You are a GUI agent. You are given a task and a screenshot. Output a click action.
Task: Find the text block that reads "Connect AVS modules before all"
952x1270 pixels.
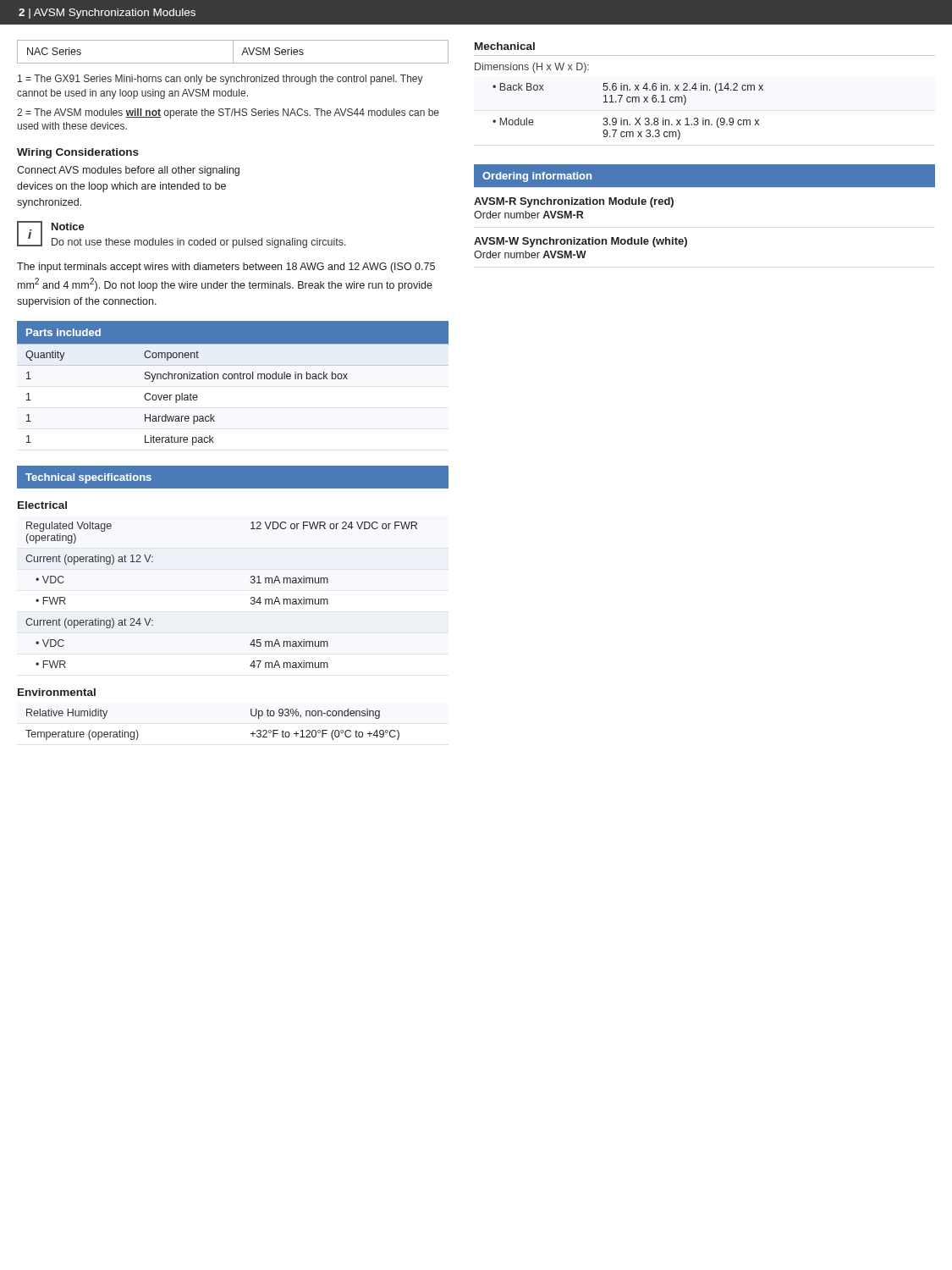[x=129, y=186]
